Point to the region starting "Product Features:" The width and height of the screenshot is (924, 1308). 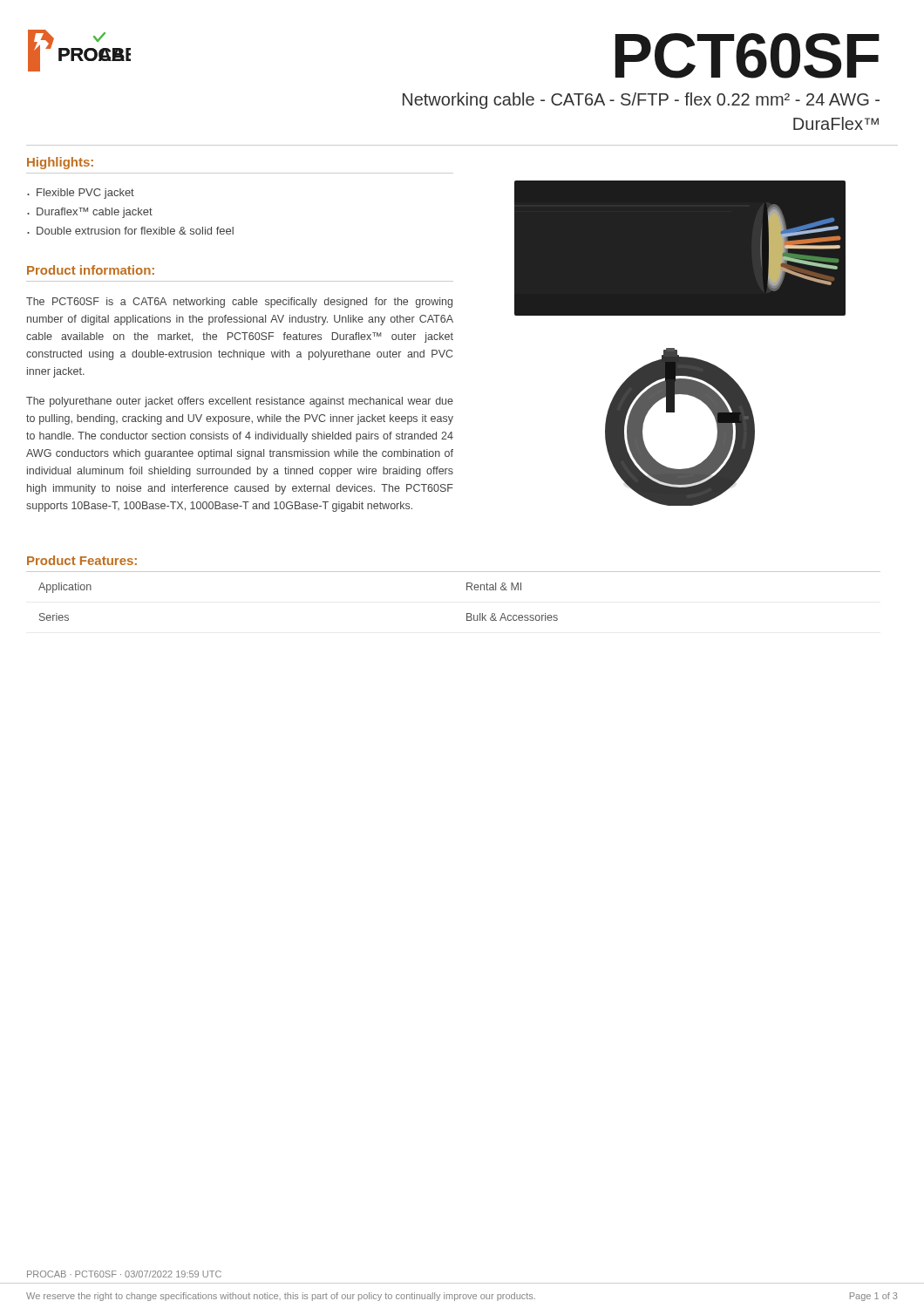pyautogui.click(x=453, y=560)
